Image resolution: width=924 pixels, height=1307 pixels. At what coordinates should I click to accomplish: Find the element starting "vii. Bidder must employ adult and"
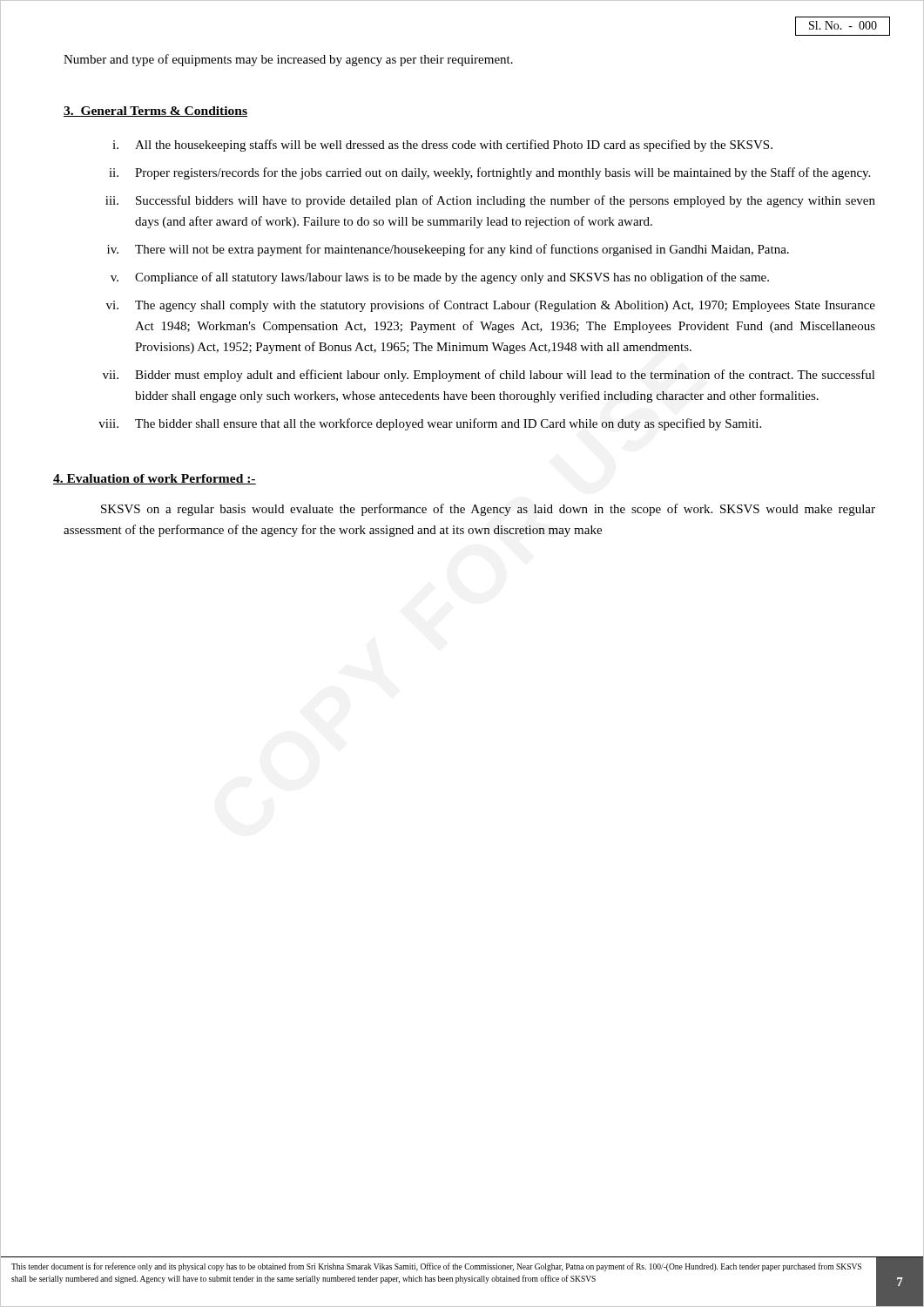pos(475,385)
